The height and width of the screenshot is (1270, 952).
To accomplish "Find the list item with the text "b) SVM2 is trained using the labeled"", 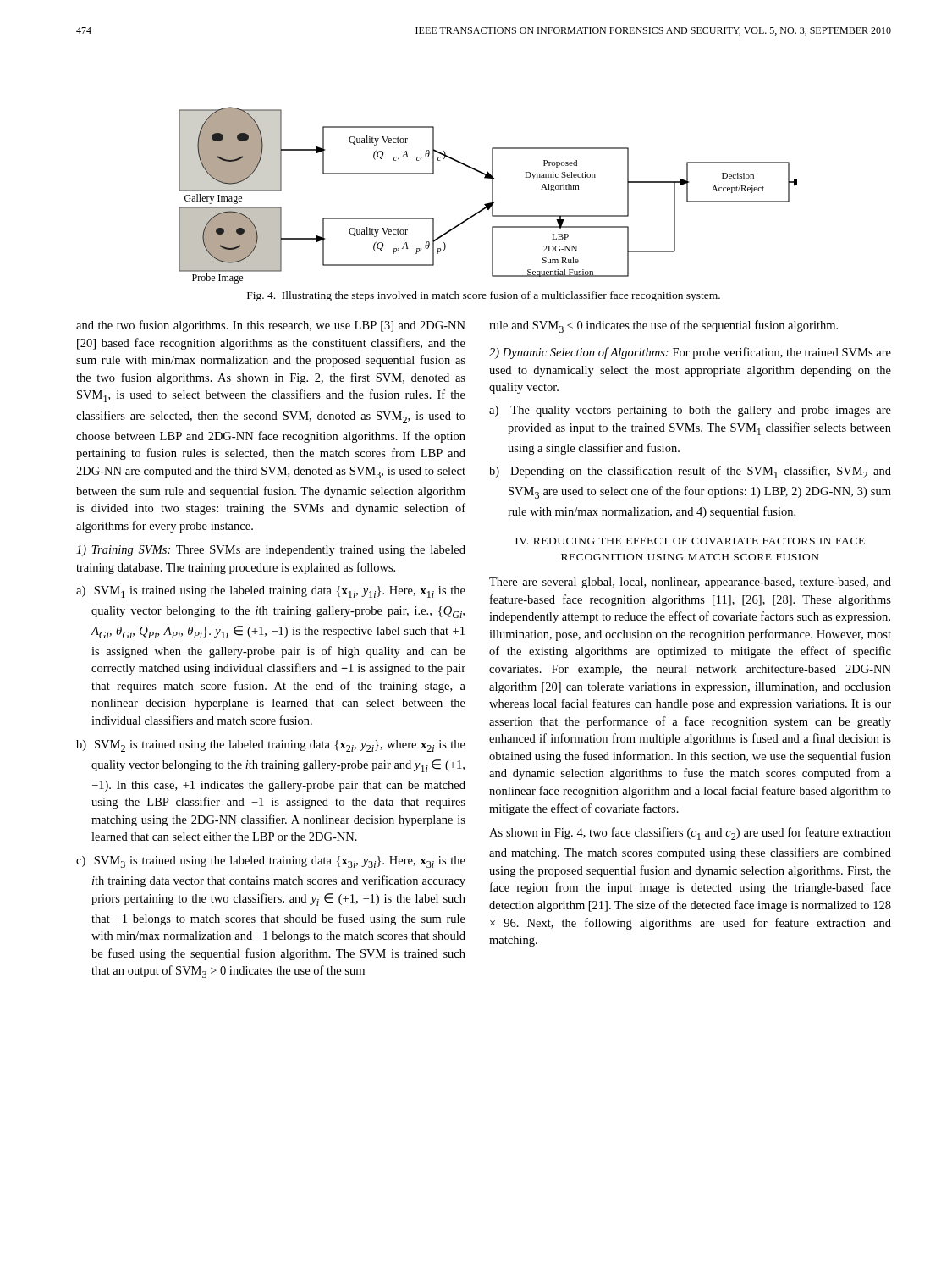I will (271, 790).
